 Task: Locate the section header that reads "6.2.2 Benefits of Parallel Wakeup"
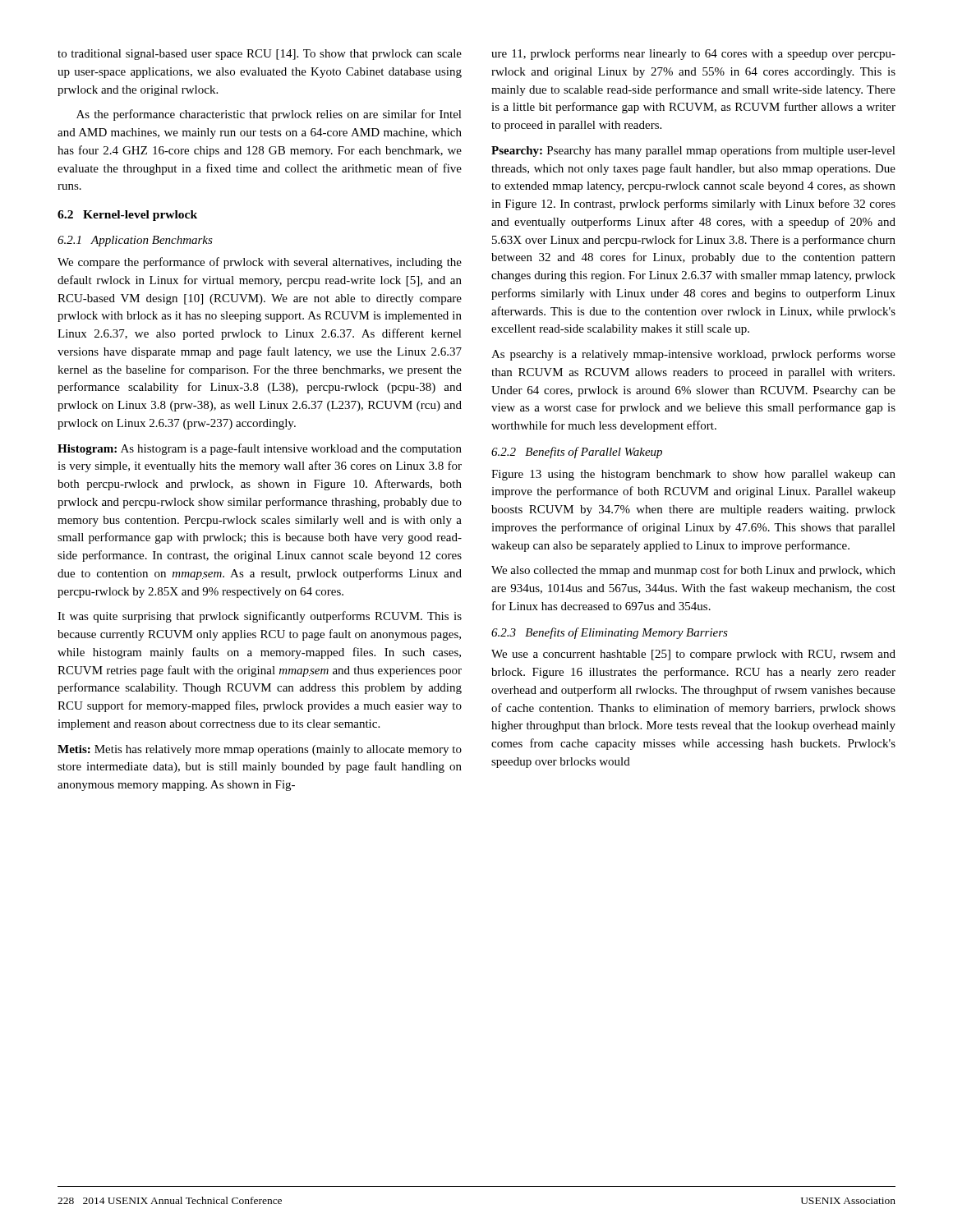point(577,452)
